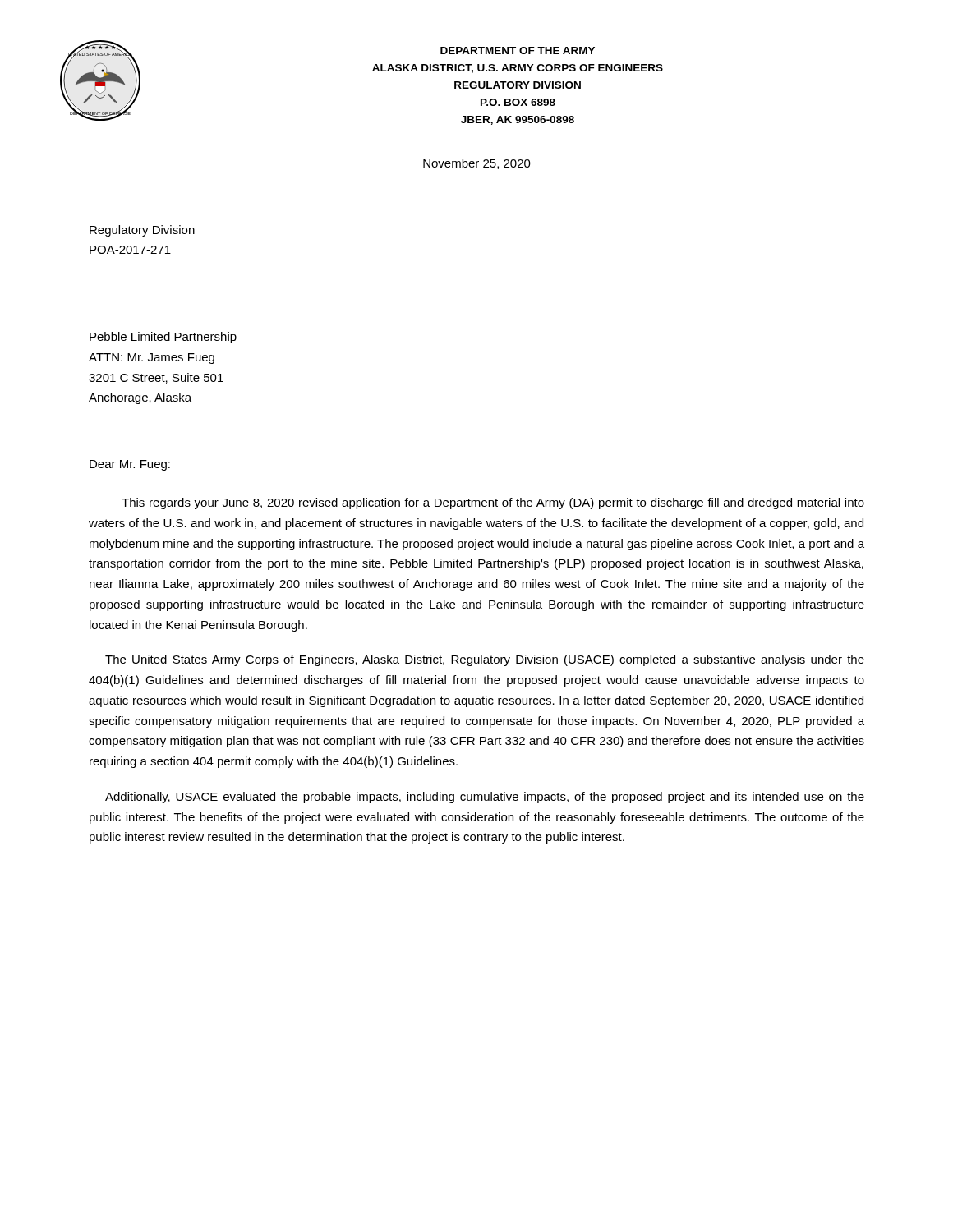Click on the text starting "November 25, 2020"

click(x=476, y=163)
